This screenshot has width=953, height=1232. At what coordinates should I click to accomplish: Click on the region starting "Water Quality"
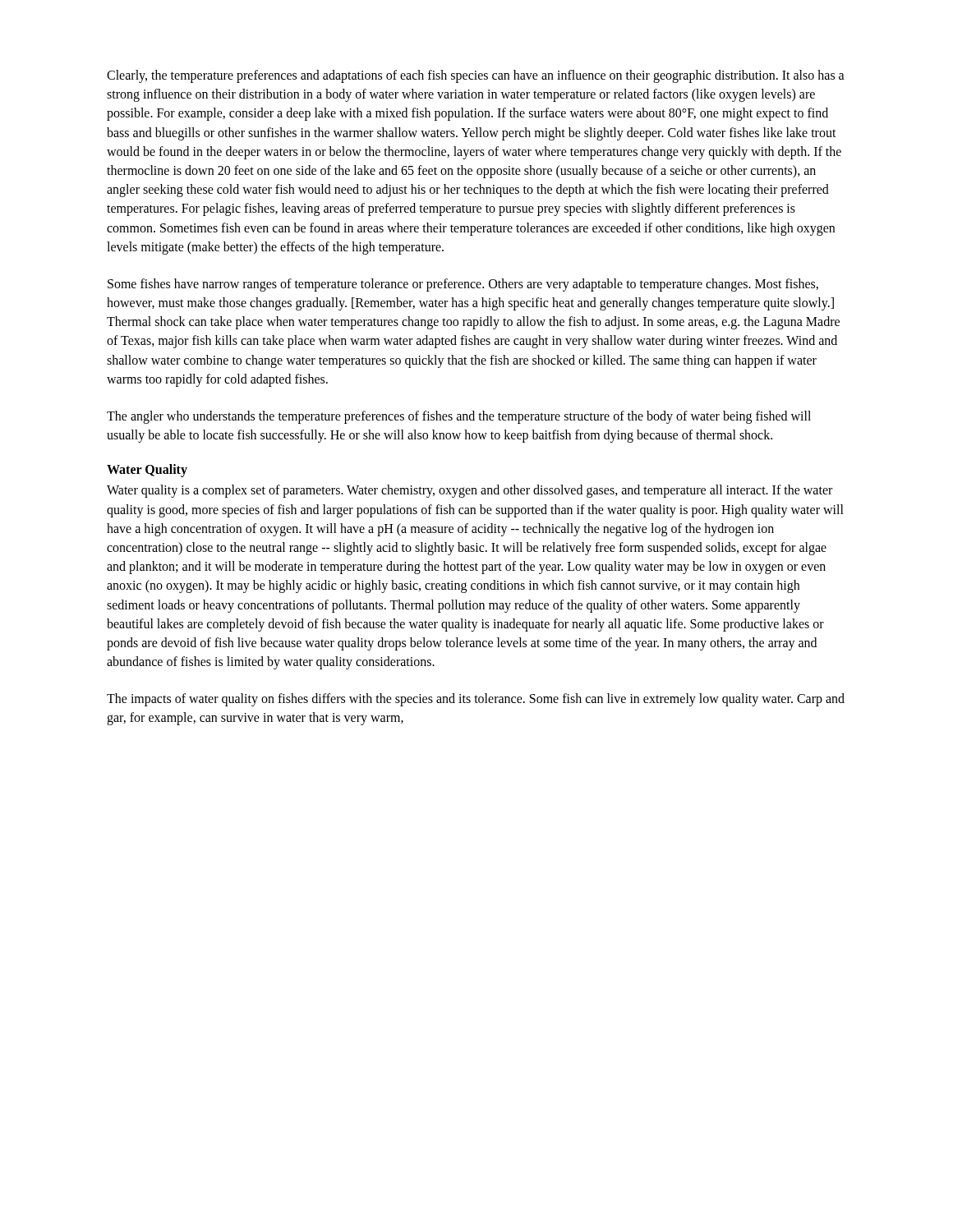pyautogui.click(x=147, y=470)
